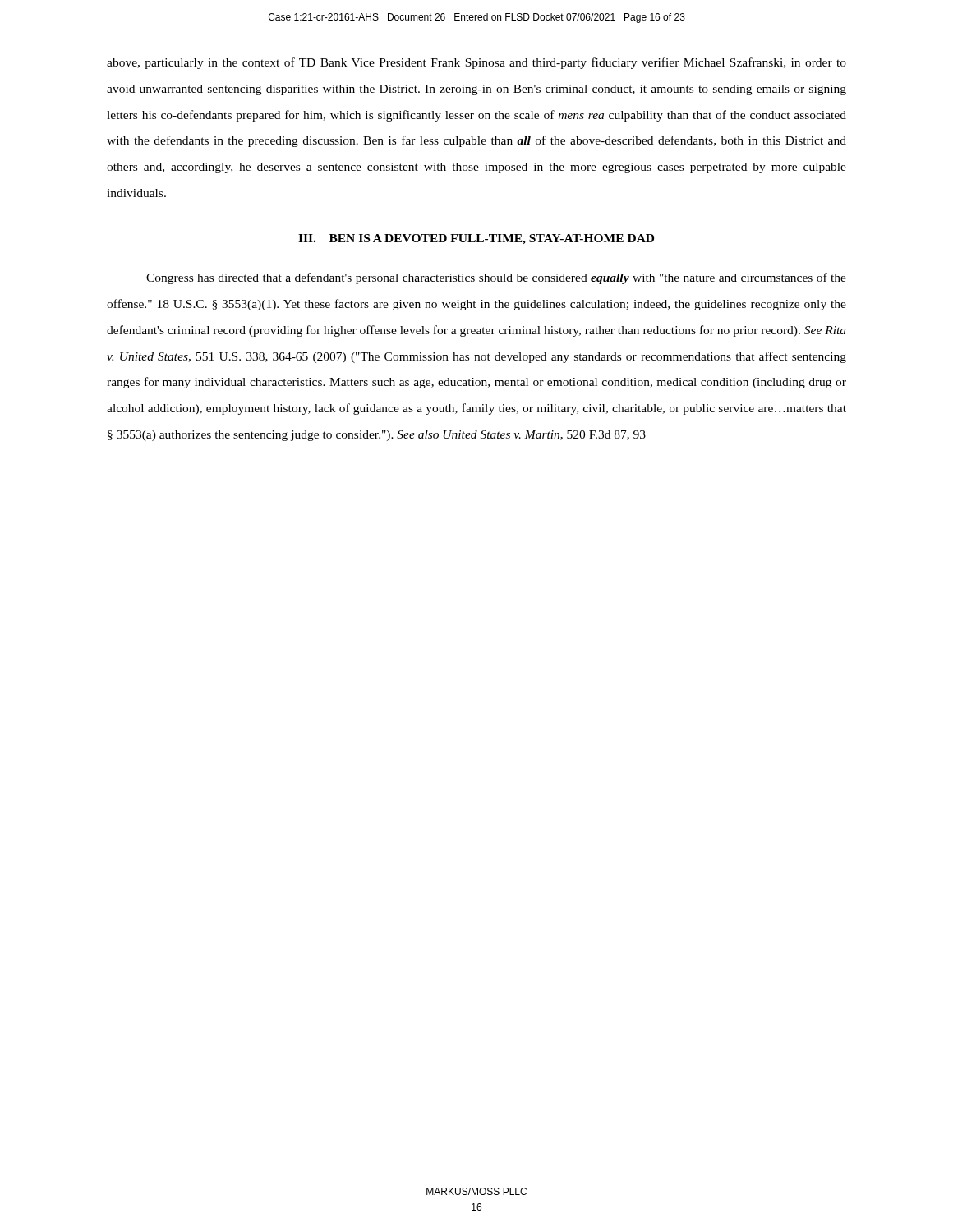953x1232 pixels.
Task: Point to the text starting "III. BEN IS"
Action: (476, 237)
